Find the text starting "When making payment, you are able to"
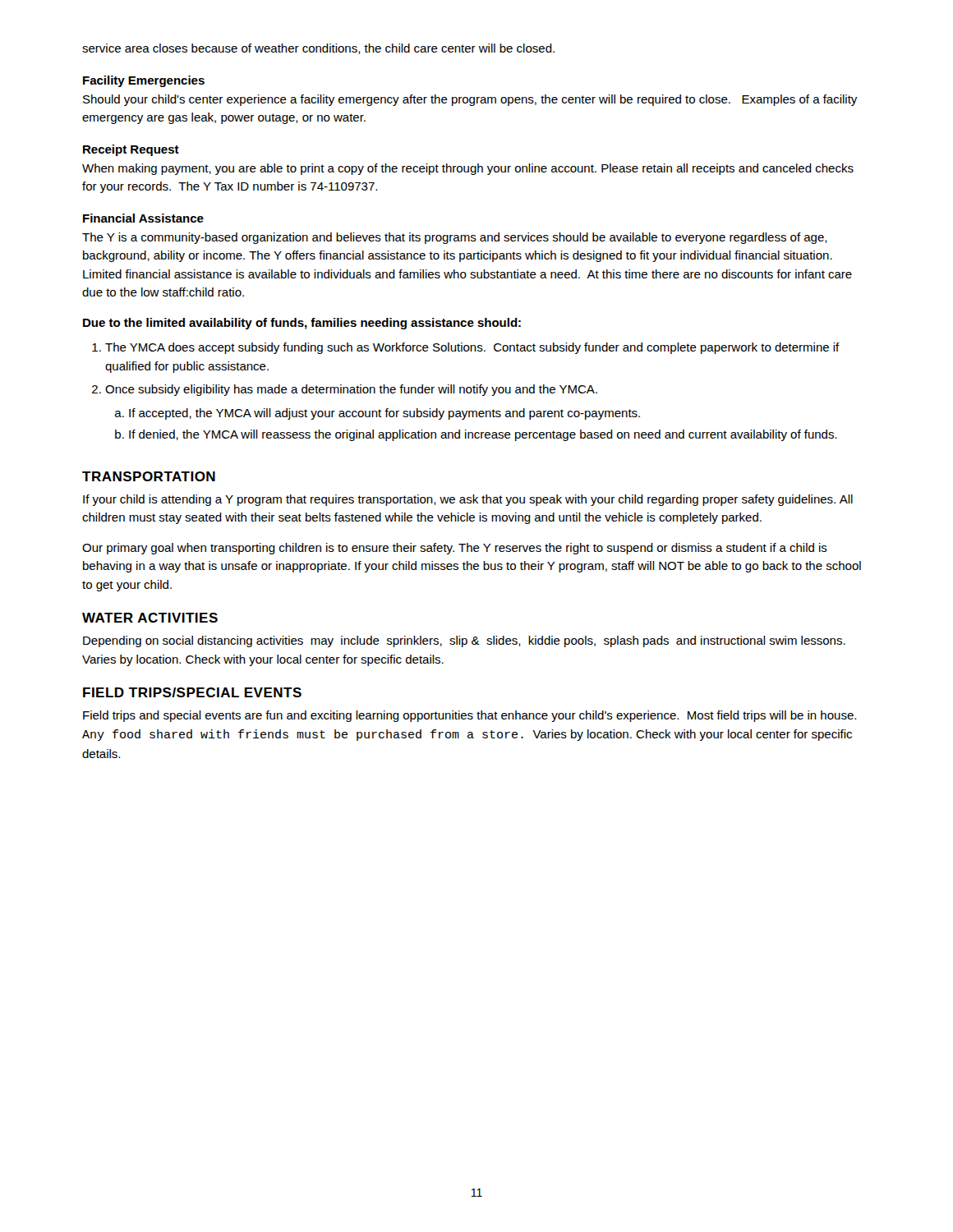The height and width of the screenshot is (1232, 953). click(x=468, y=177)
